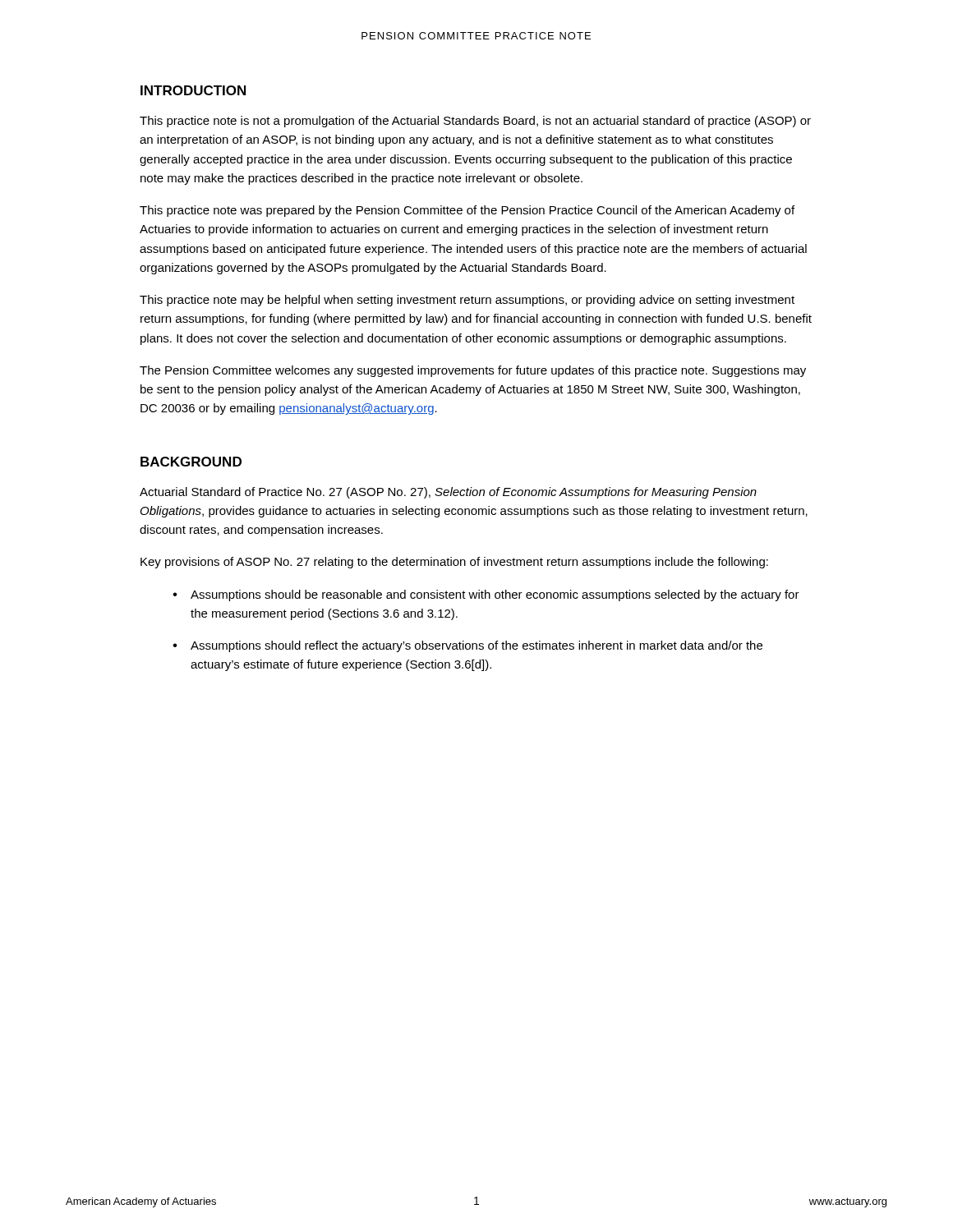The width and height of the screenshot is (953, 1232).
Task: Point to the block beginning "• Assumptions should be reasonable and consistent"
Action: point(493,603)
